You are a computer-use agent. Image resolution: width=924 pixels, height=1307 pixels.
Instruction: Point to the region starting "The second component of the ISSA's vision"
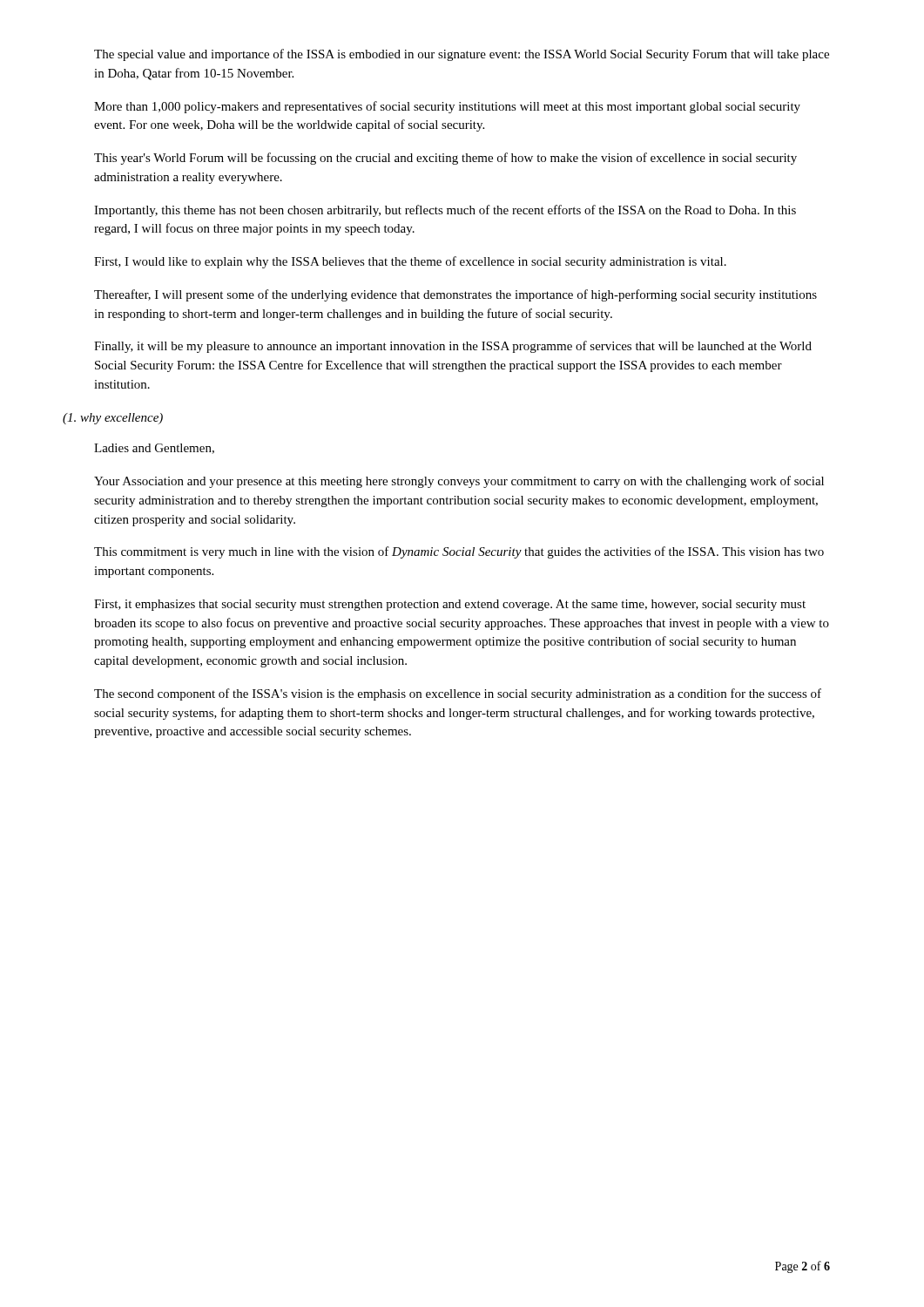tap(458, 712)
